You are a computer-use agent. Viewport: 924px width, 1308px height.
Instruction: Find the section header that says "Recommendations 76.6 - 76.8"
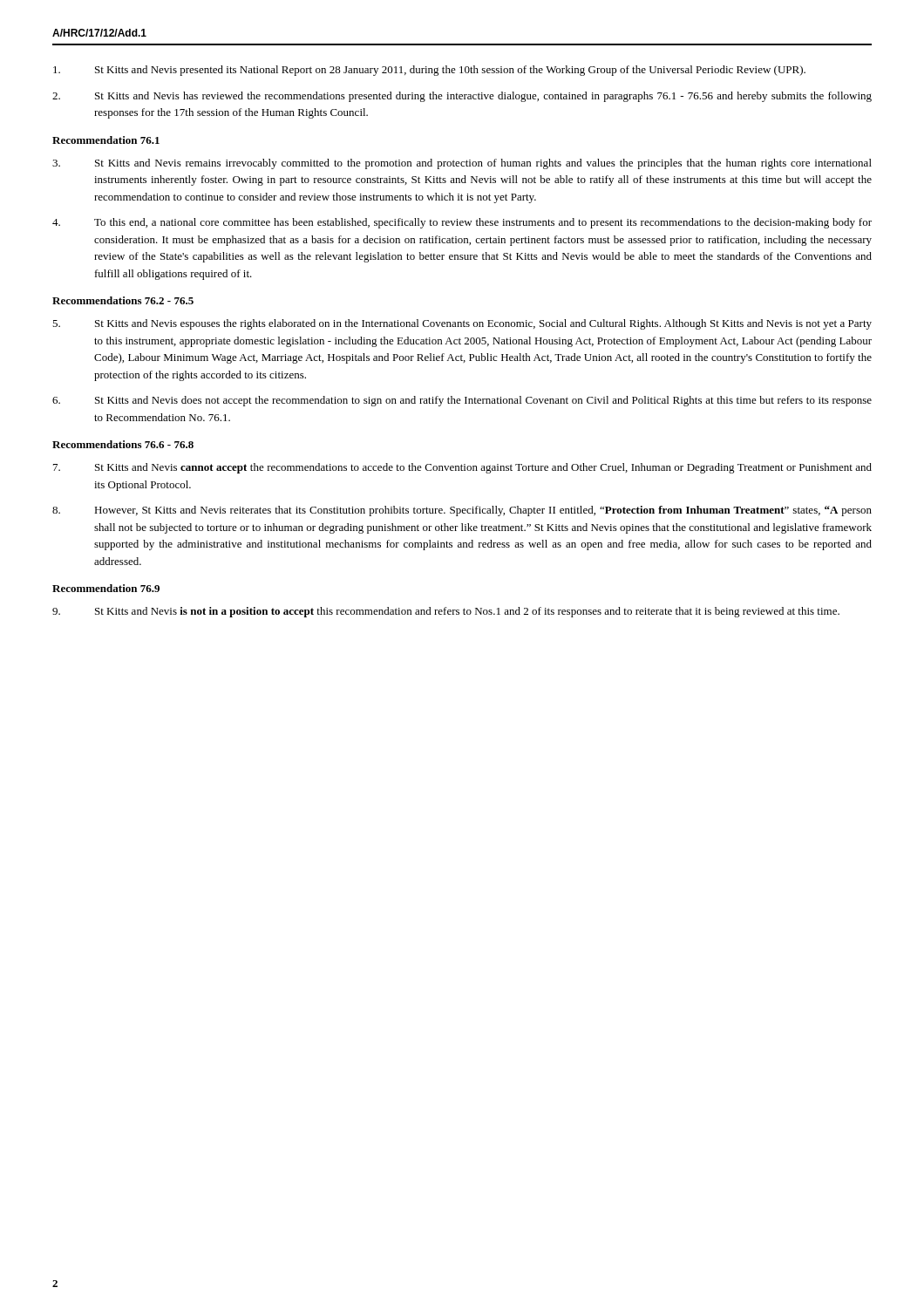(123, 444)
